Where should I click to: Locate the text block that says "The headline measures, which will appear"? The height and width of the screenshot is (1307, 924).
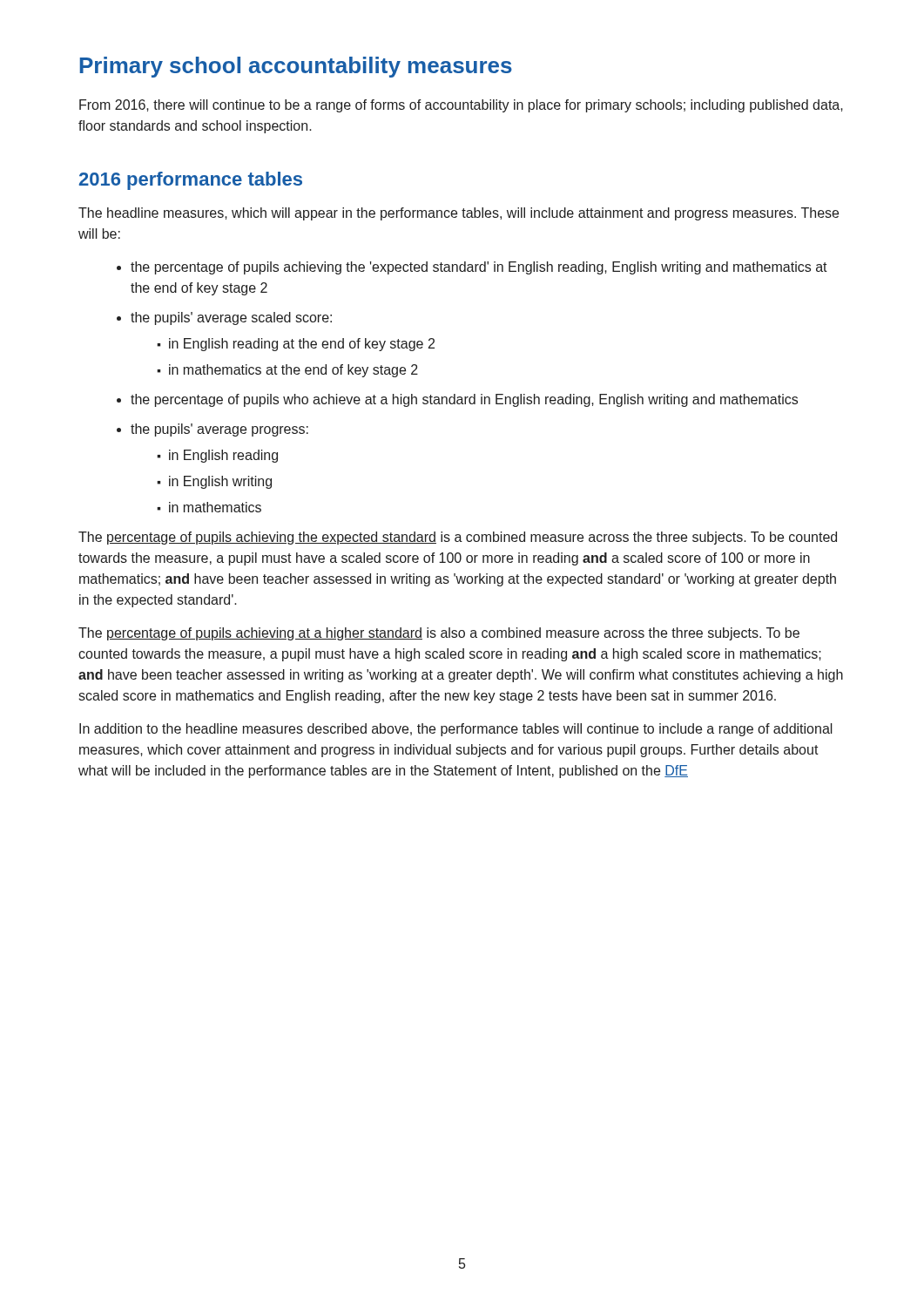pos(462,224)
